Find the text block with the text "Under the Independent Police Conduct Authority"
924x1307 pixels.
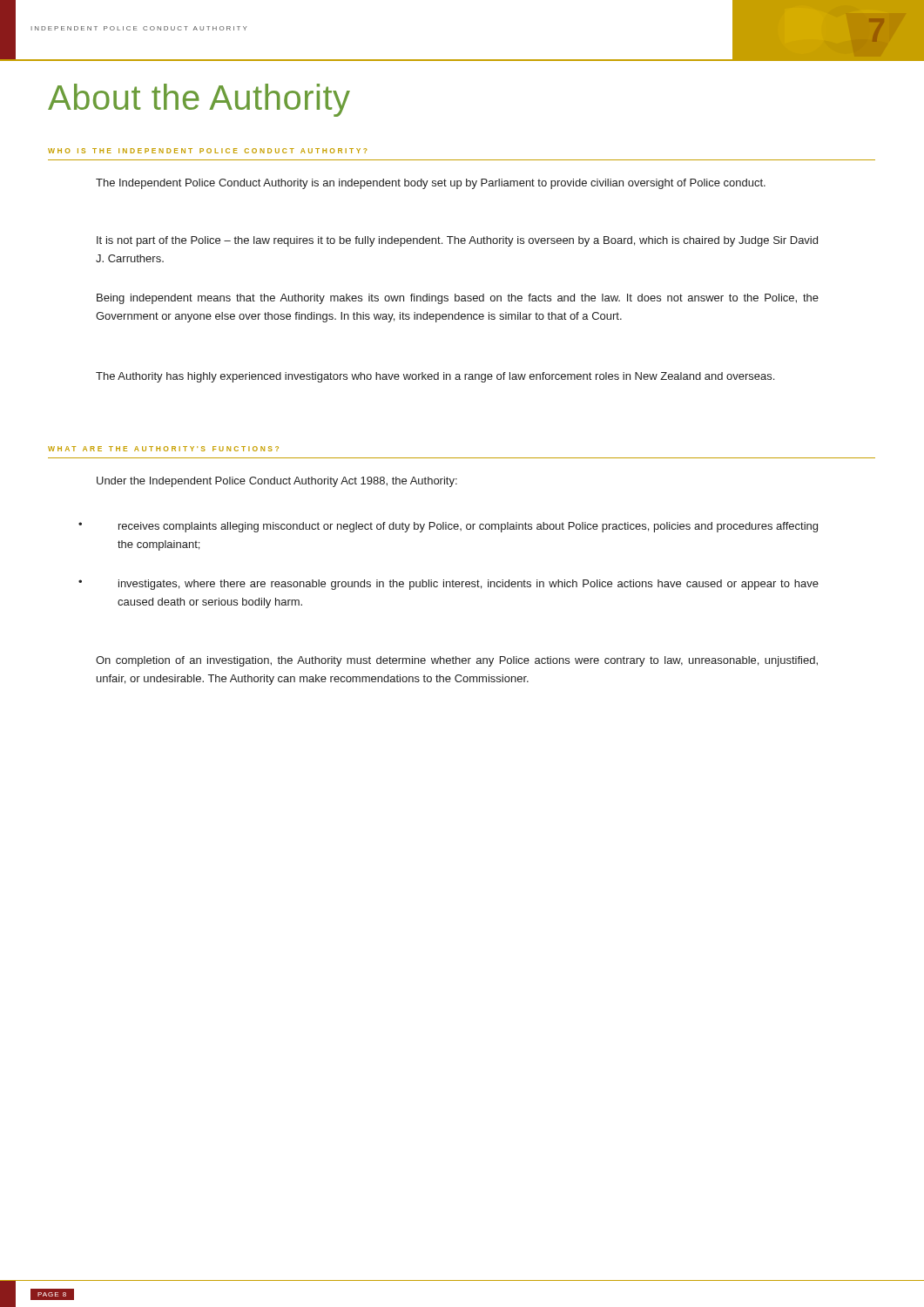(x=277, y=481)
